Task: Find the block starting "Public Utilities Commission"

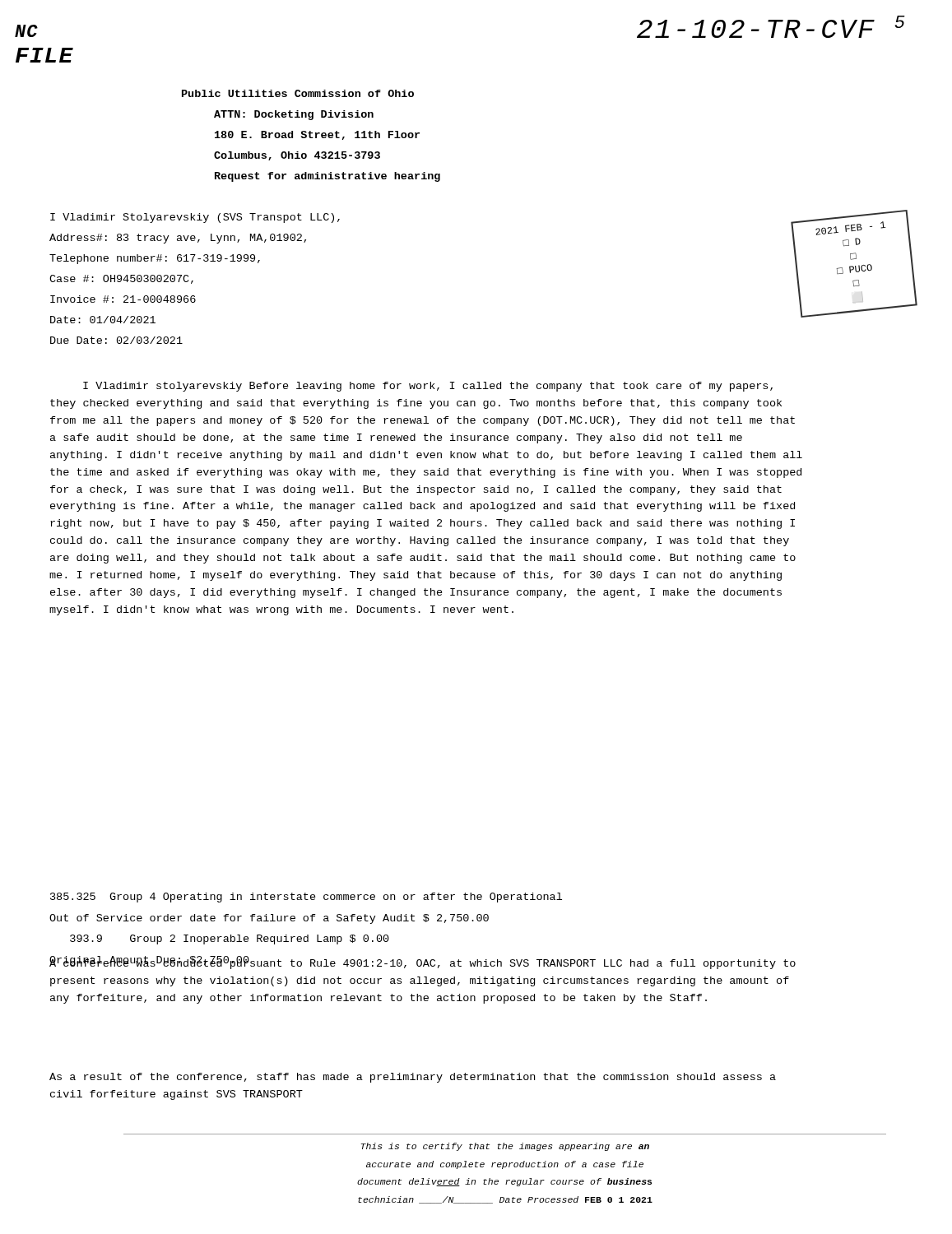Action: pos(311,136)
